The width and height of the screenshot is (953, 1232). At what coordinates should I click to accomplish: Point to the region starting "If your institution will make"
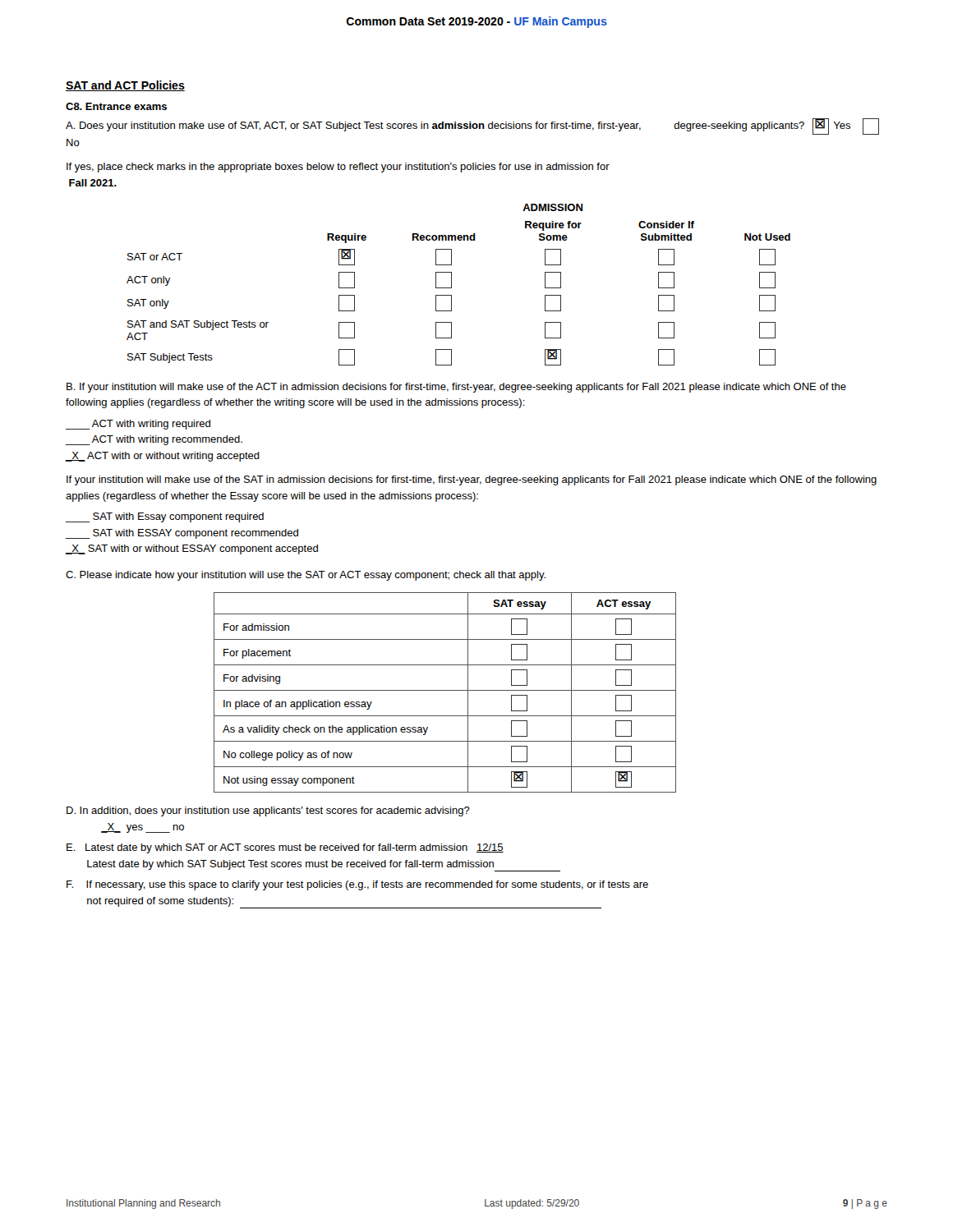[x=471, y=487]
